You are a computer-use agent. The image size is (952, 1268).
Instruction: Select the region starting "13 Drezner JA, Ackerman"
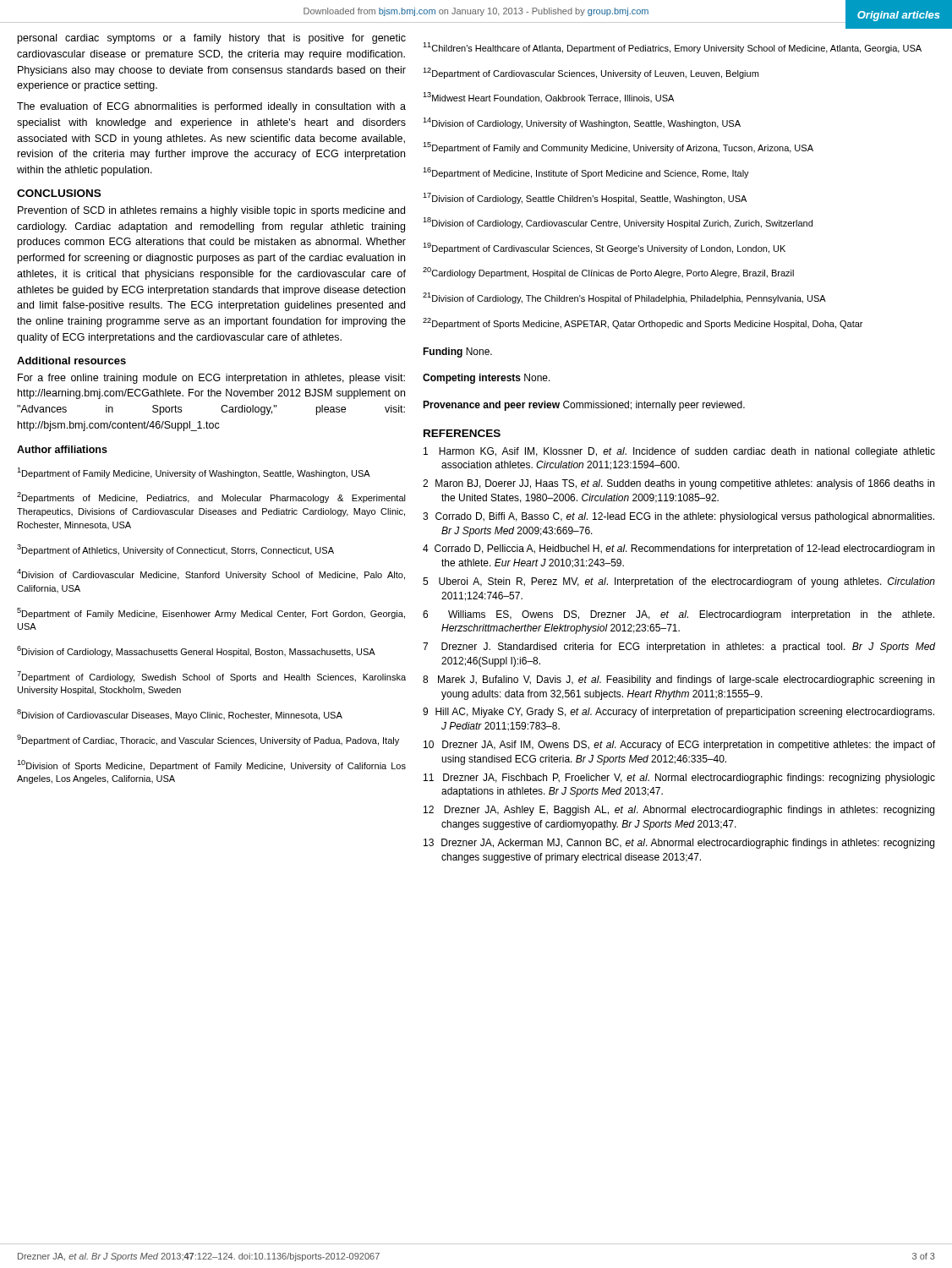(679, 850)
